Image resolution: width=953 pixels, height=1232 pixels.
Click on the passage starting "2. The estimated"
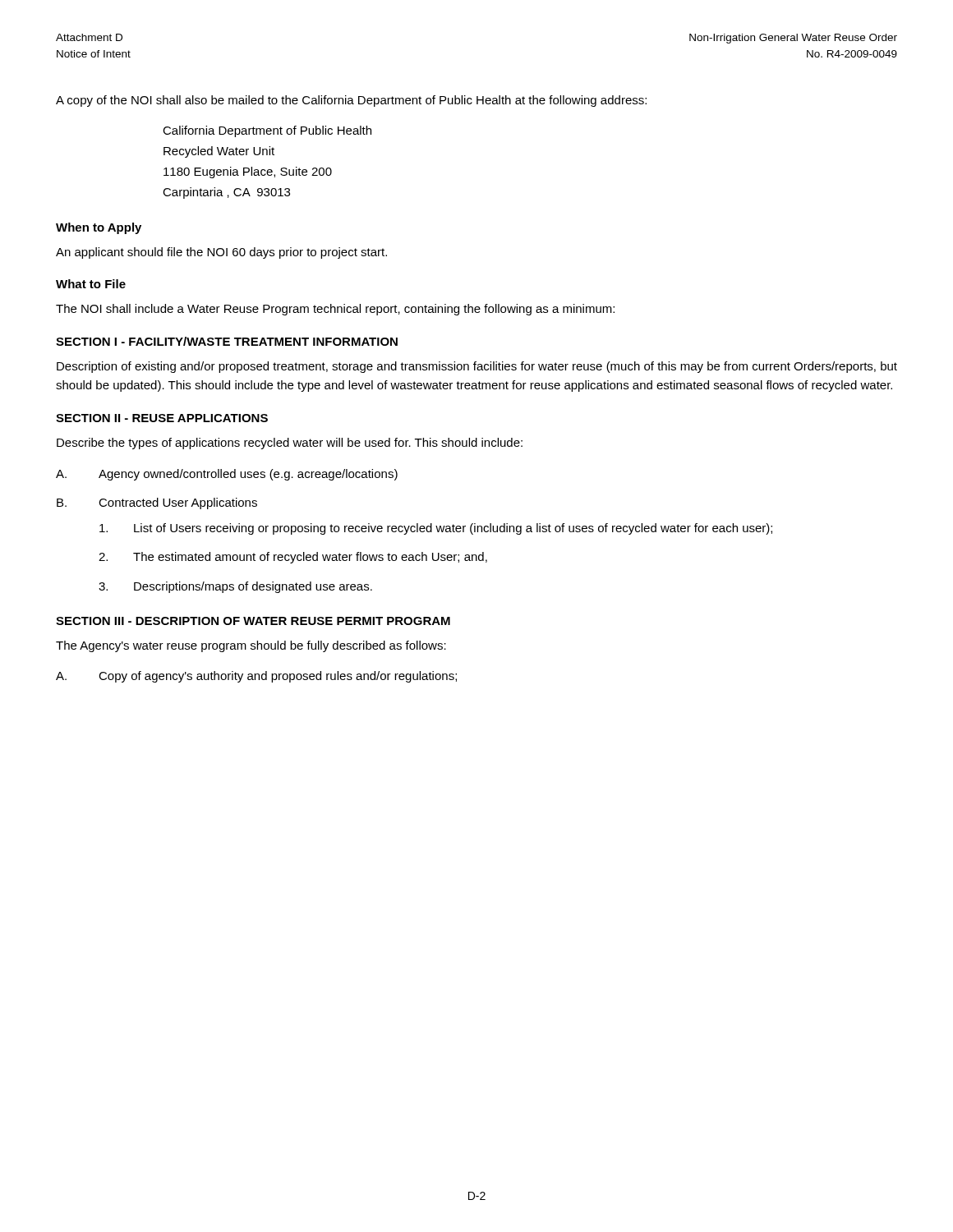(498, 557)
